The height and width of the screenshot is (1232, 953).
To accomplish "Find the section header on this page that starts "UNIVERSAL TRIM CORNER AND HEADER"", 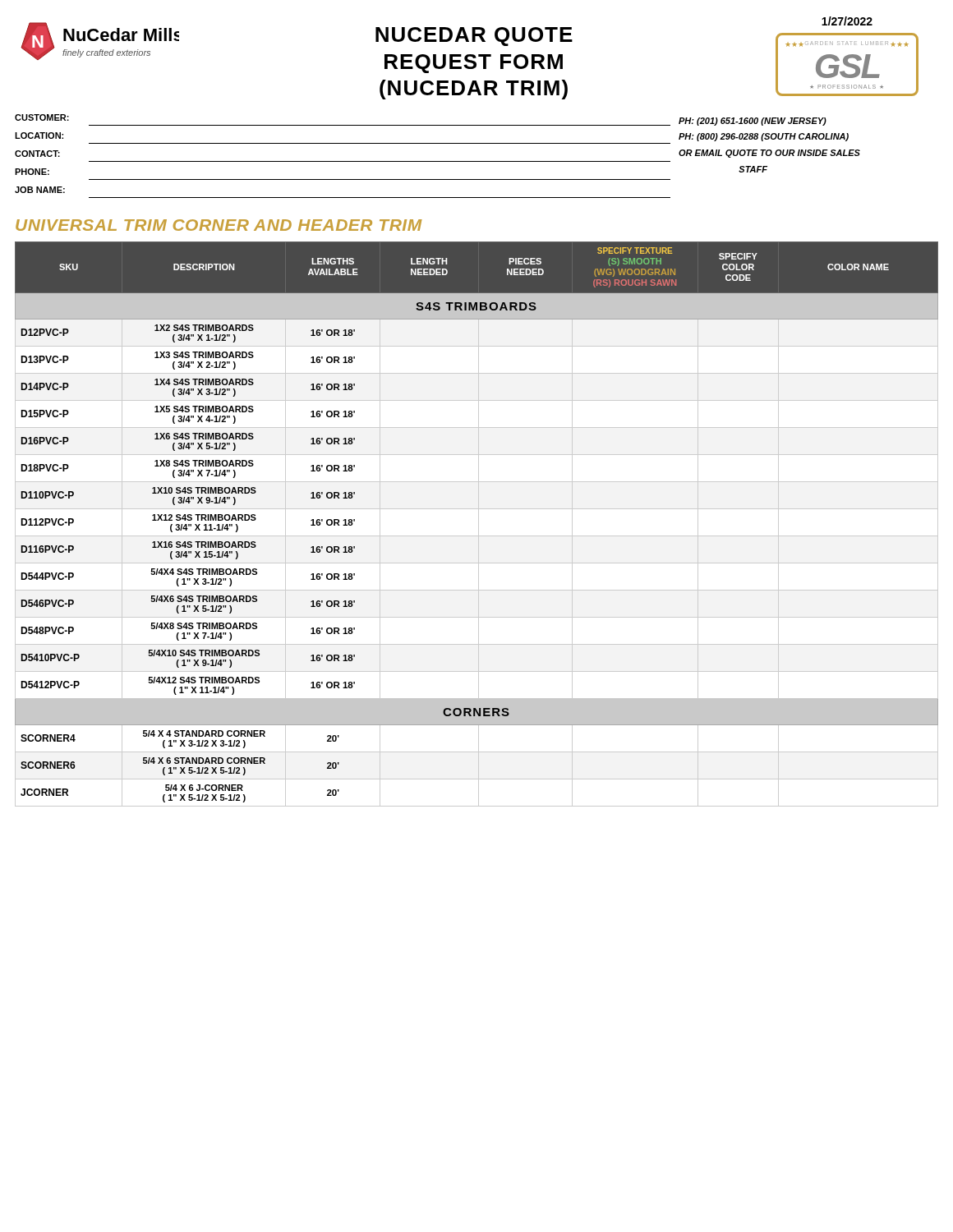I will pos(218,224).
